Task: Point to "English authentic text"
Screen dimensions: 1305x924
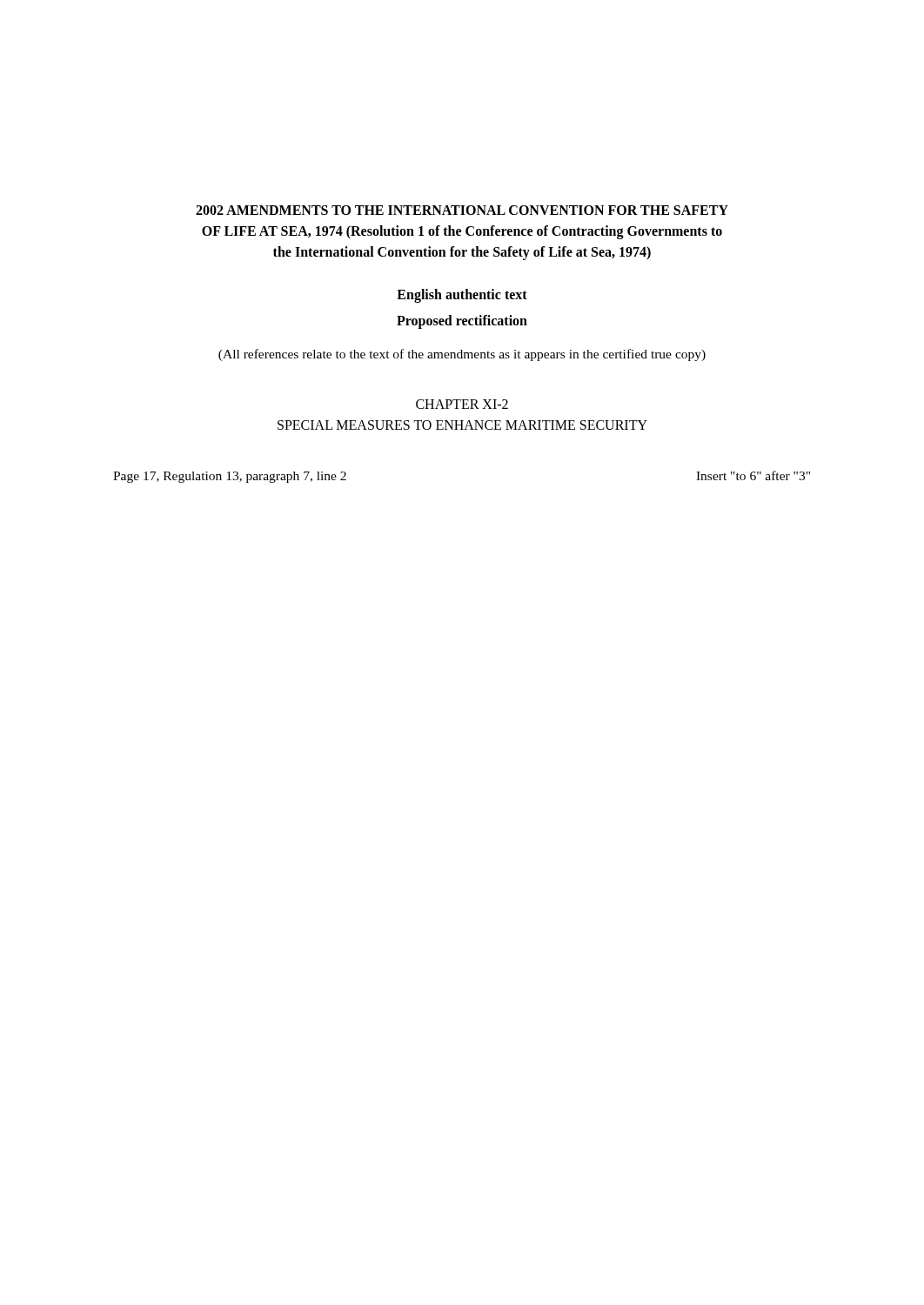Action: 462,294
